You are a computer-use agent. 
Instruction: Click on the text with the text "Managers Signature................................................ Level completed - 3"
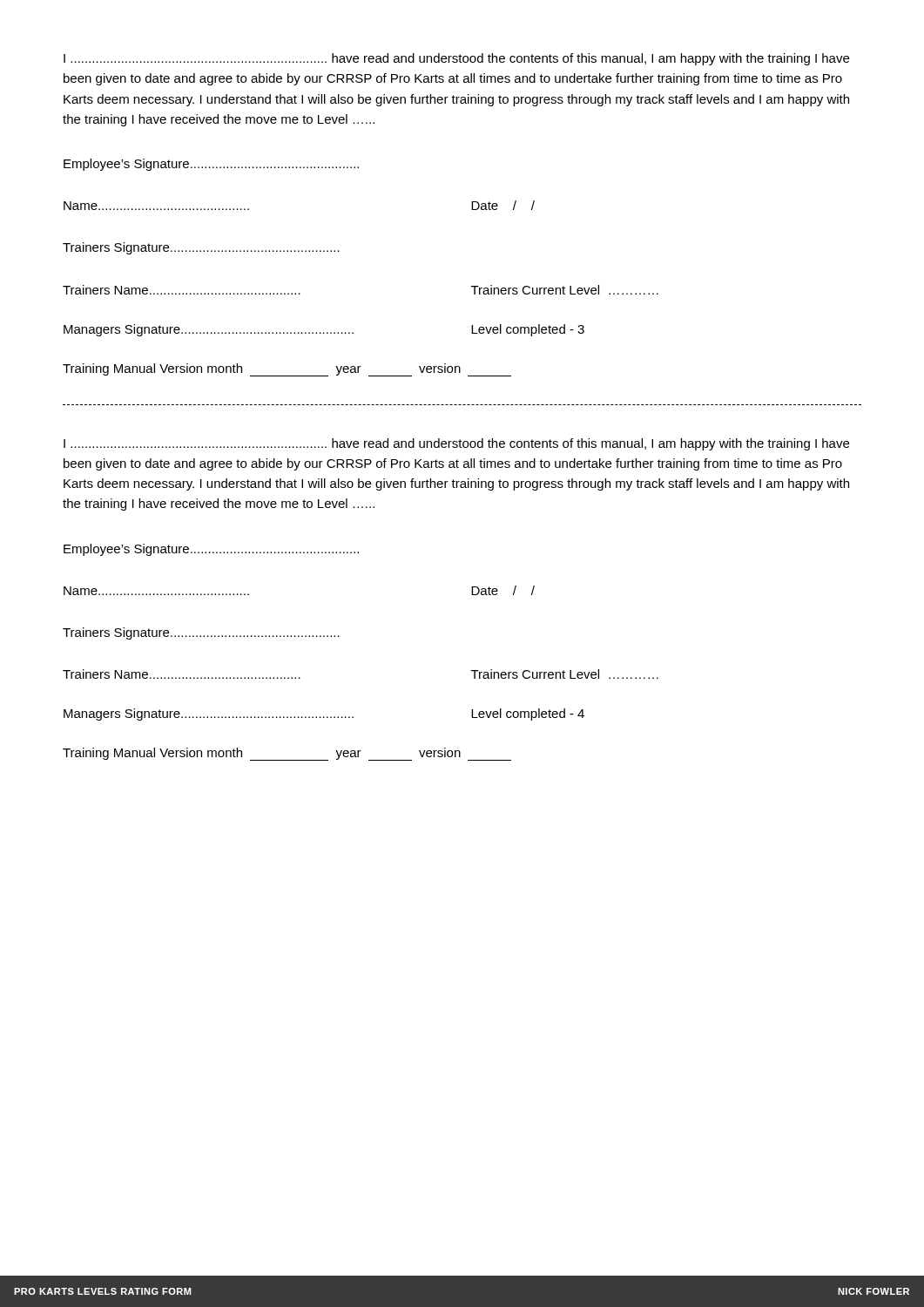[x=462, y=329]
